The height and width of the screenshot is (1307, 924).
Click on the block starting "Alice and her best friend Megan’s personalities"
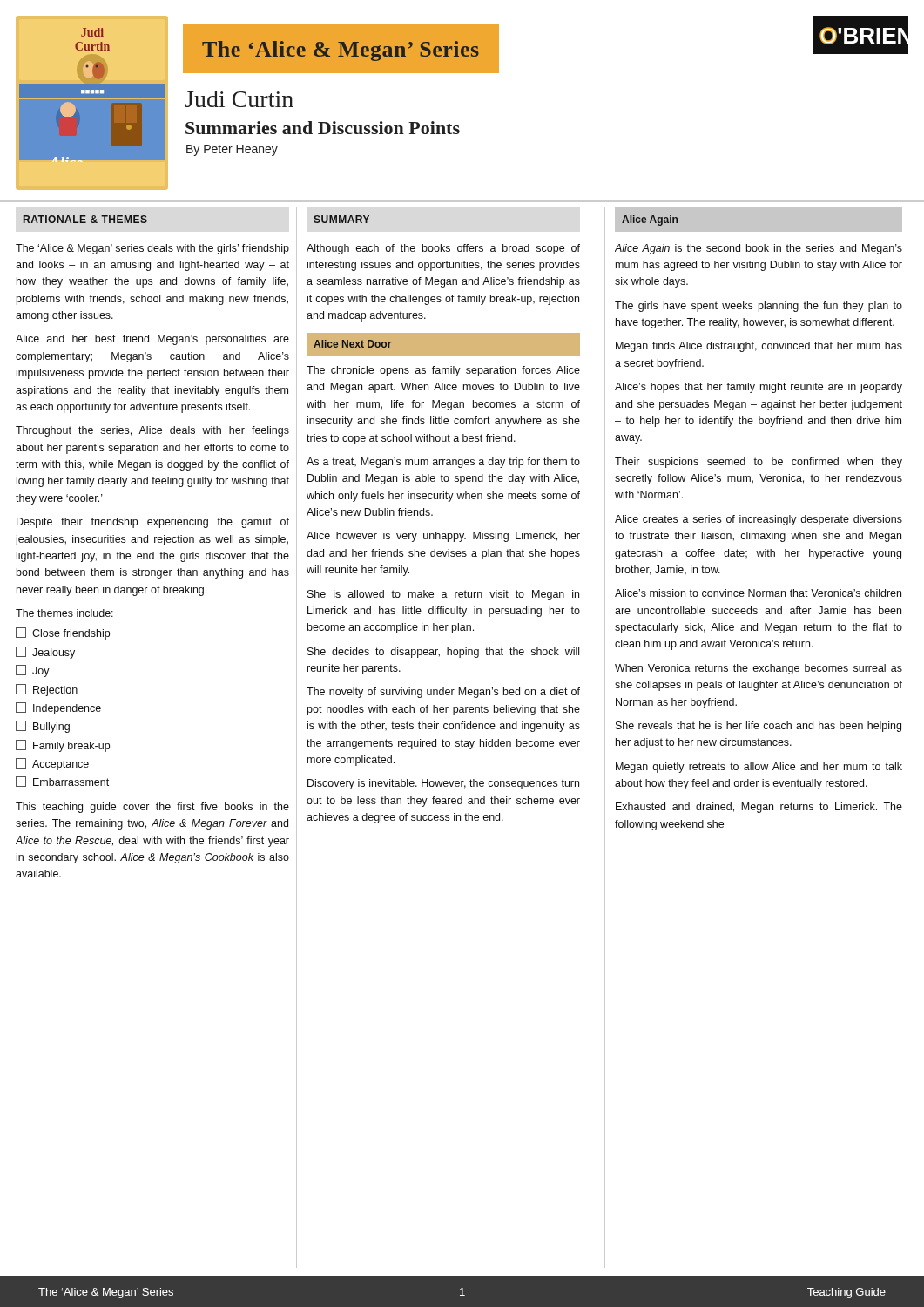tap(152, 374)
